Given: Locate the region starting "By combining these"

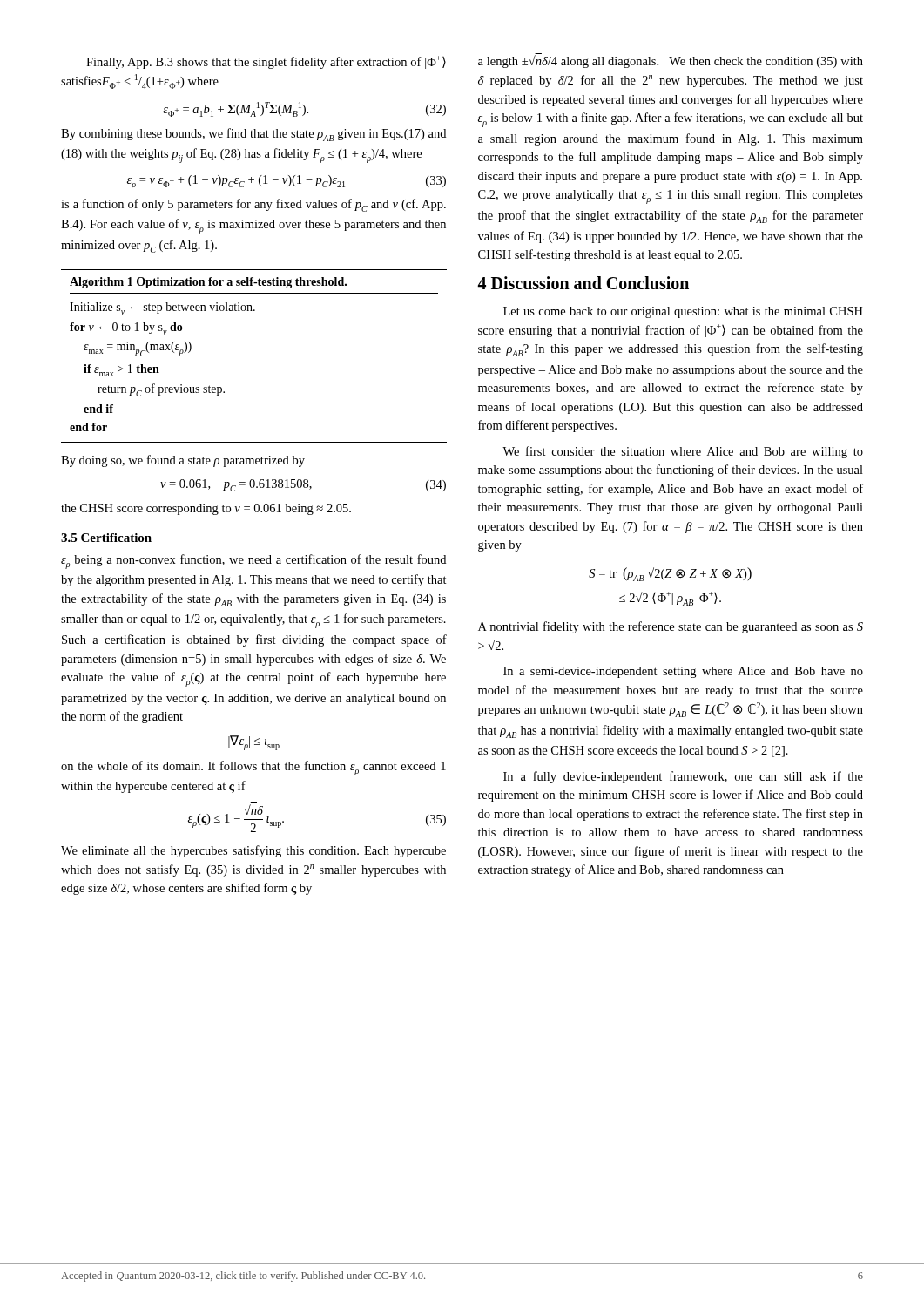Looking at the screenshot, I should coord(254,145).
